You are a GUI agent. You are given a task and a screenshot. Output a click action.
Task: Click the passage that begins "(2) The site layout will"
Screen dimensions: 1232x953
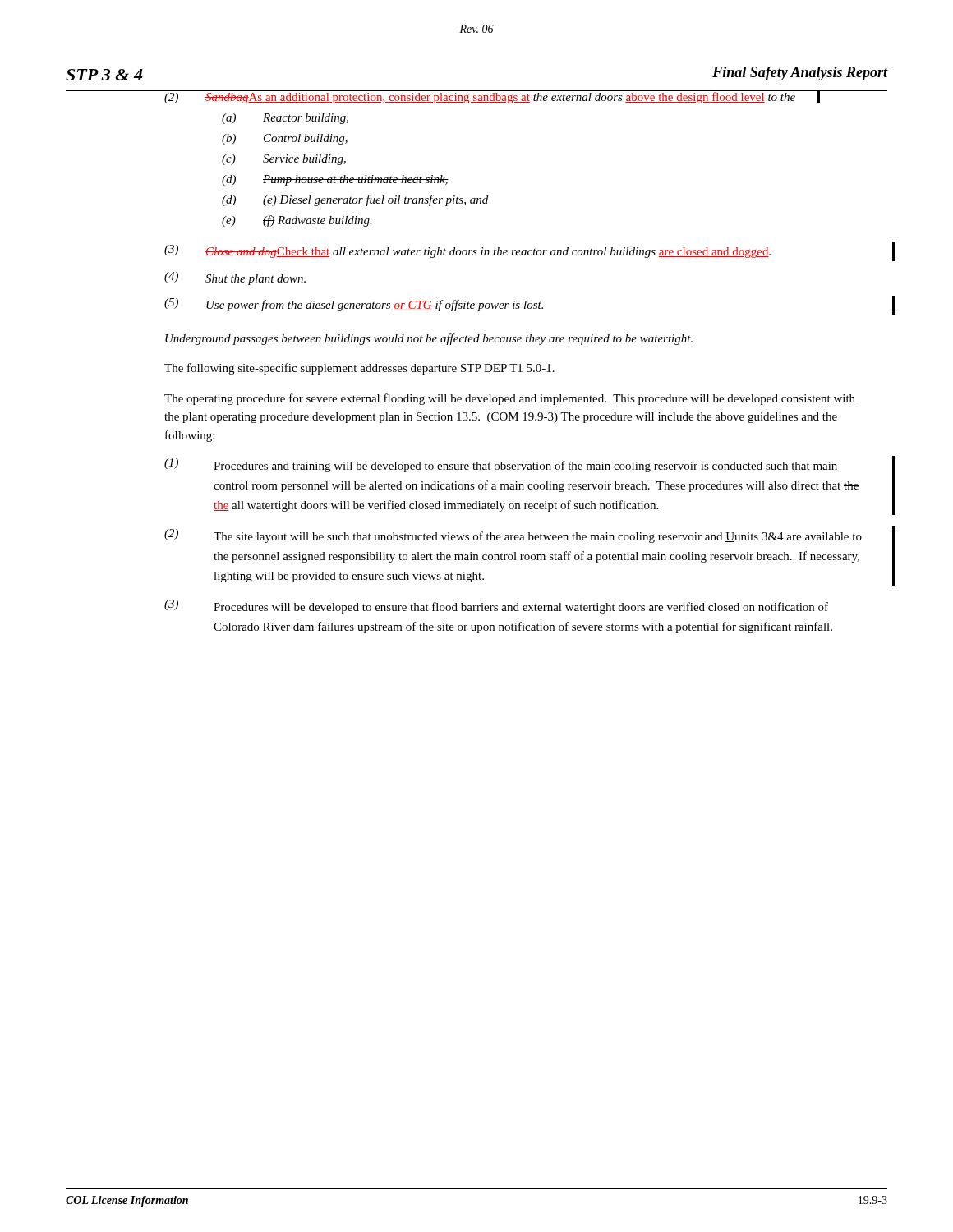pyautogui.click(x=518, y=556)
